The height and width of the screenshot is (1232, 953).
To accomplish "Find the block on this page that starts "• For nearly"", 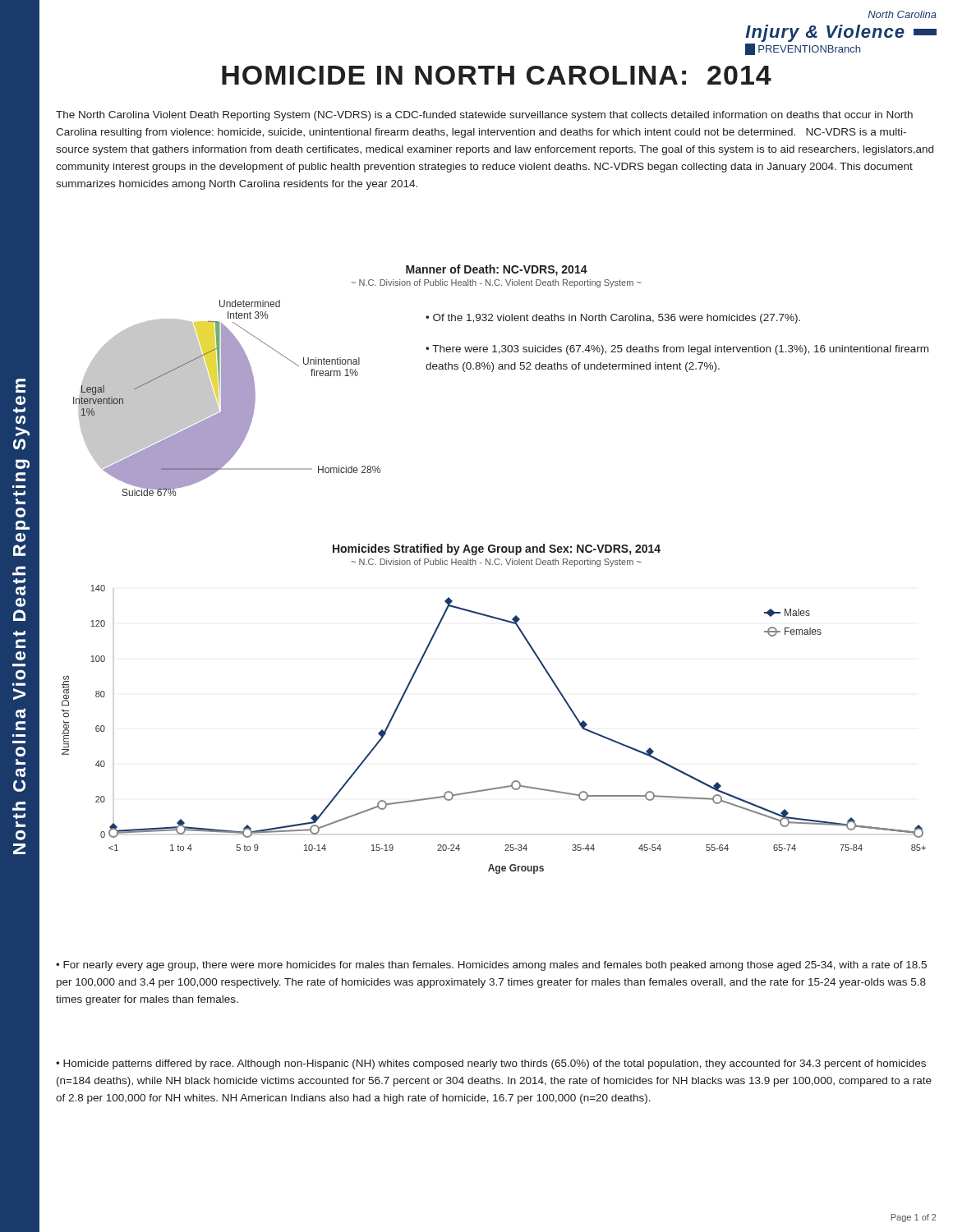I will click(492, 982).
